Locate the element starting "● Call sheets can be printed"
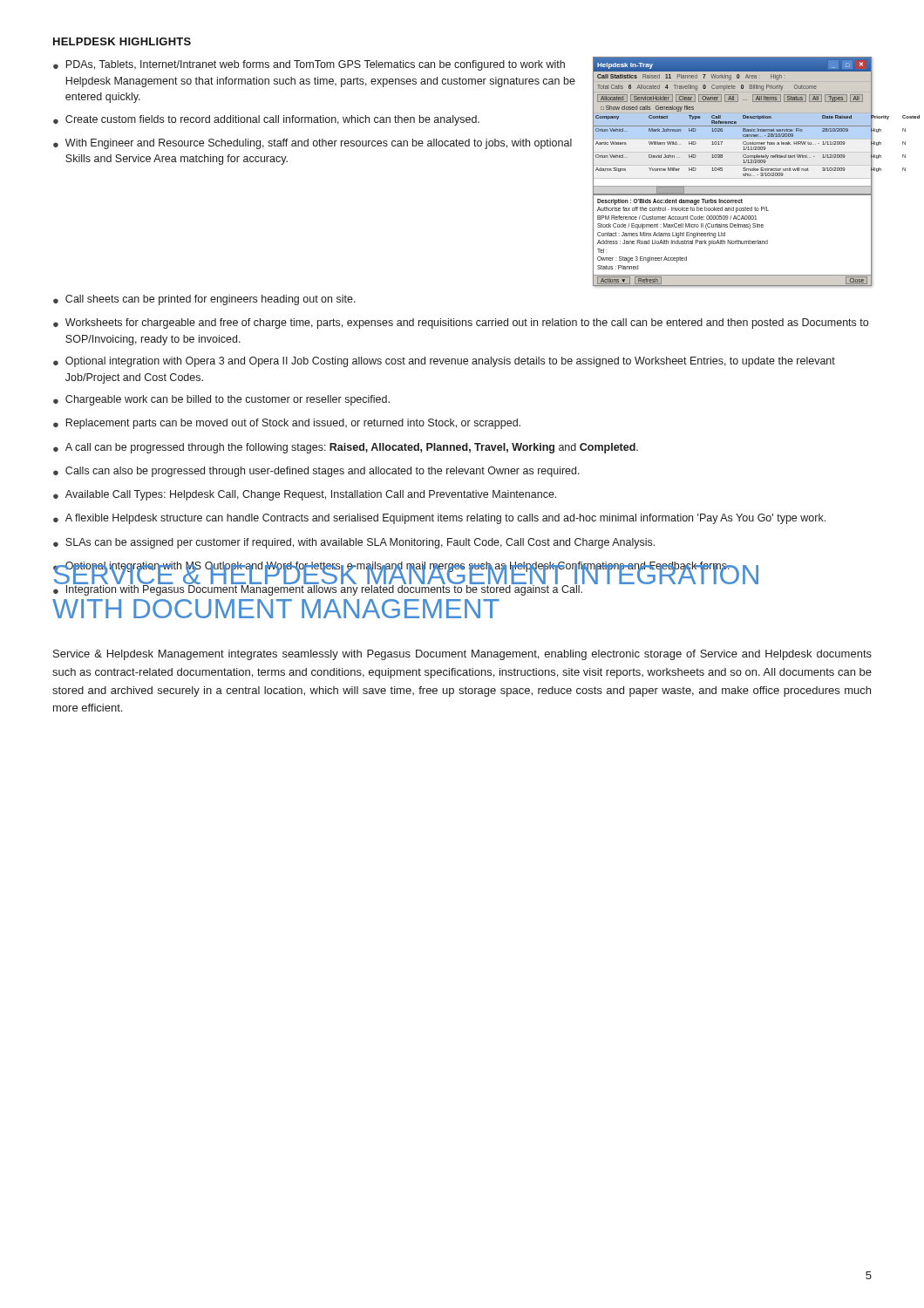The height and width of the screenshot is (1308, 924). [204, 300]
